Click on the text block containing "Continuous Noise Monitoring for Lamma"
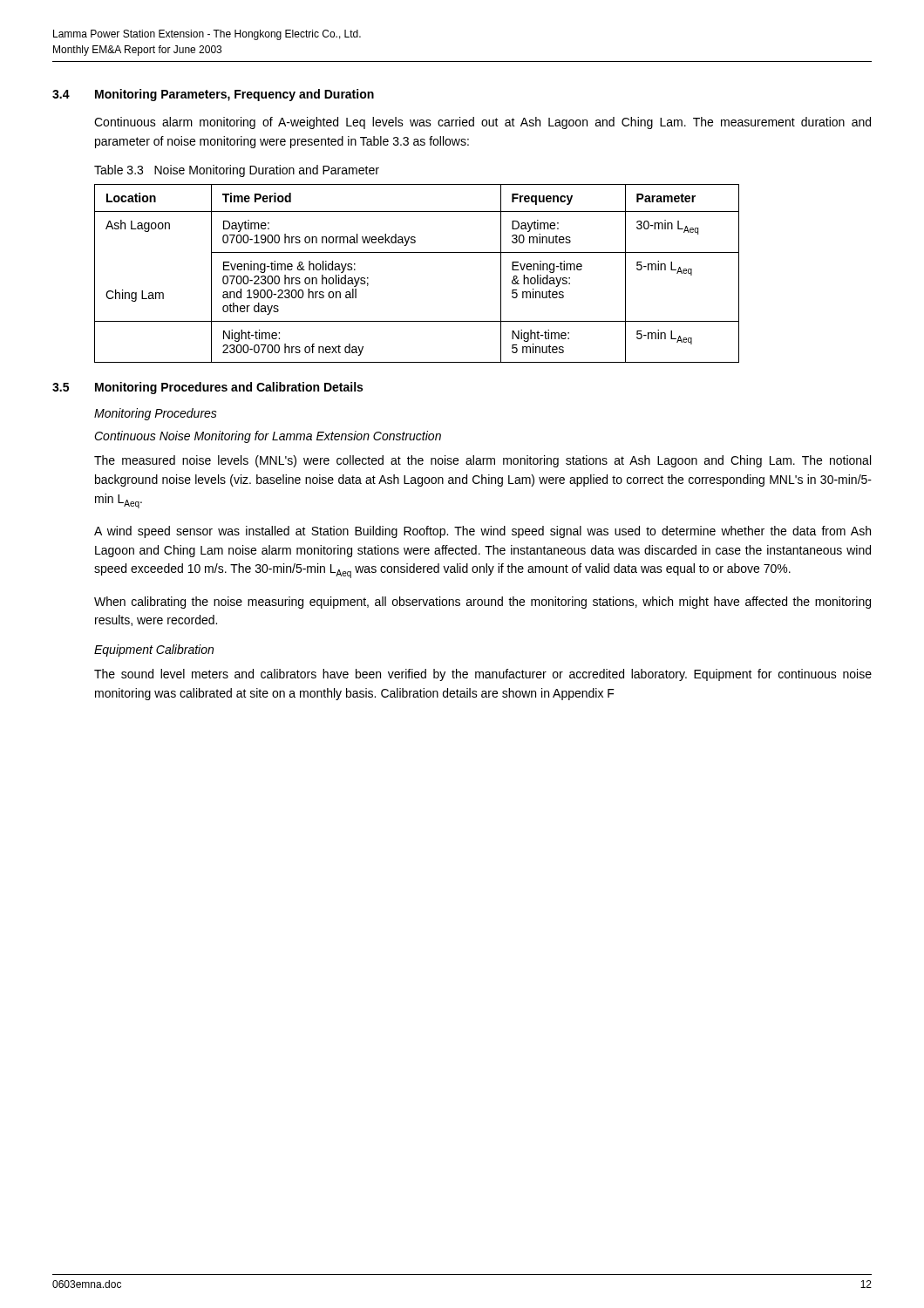Screen dimensions: 1308x924 (x=268, y=436)
